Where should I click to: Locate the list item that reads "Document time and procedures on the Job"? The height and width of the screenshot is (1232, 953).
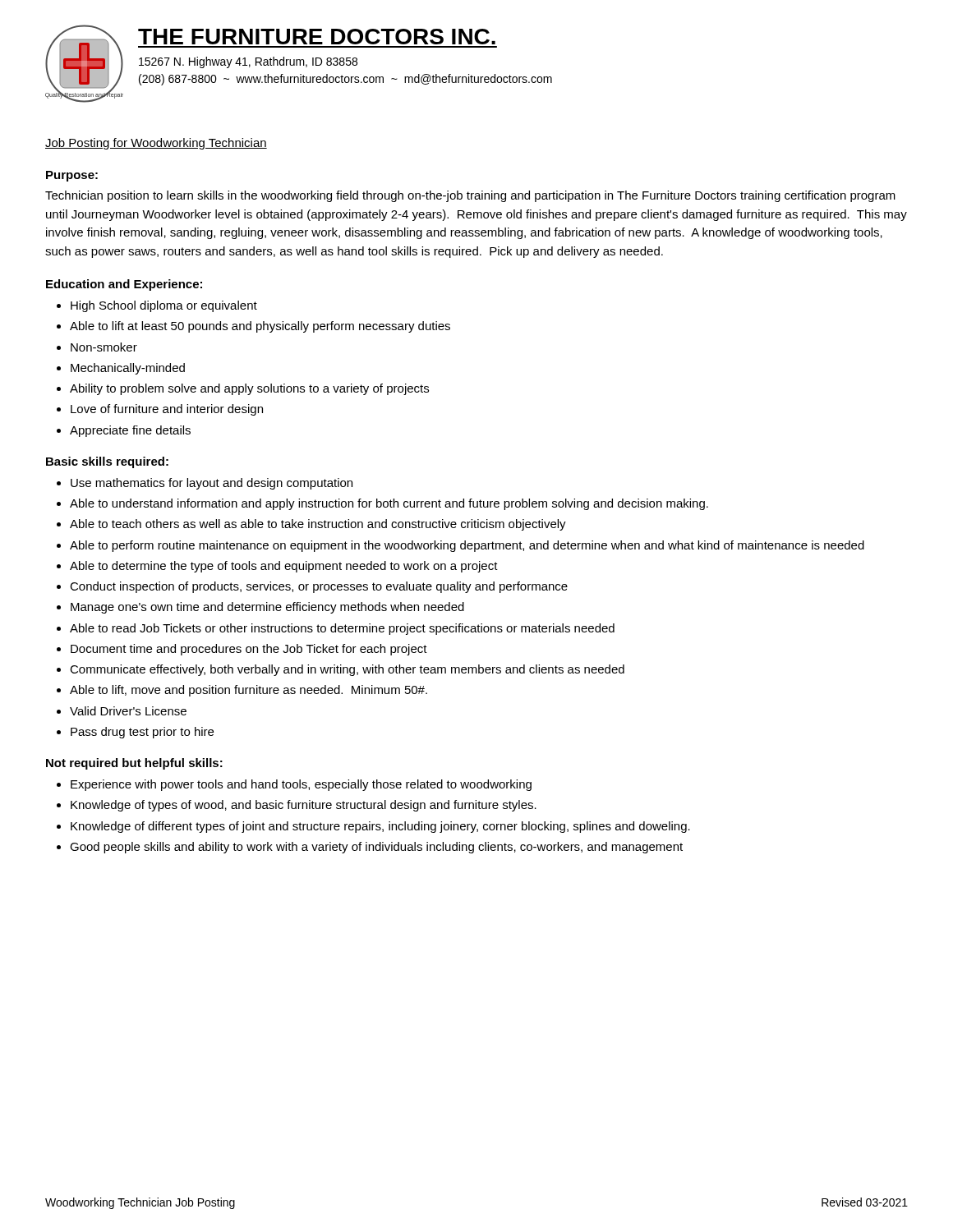click(x=248, y=648)
